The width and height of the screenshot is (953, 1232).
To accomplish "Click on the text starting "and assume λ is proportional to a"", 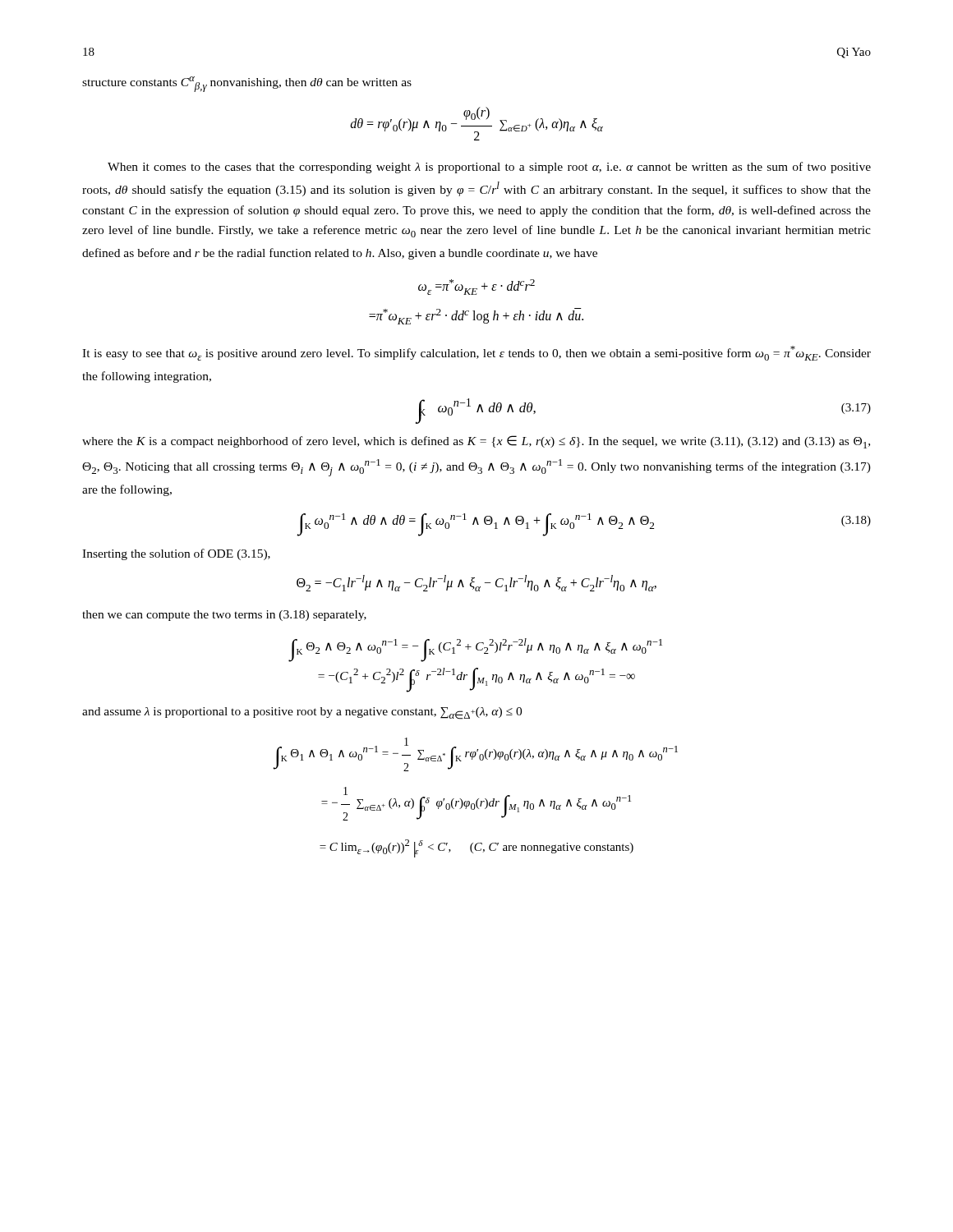I will 302,712.
